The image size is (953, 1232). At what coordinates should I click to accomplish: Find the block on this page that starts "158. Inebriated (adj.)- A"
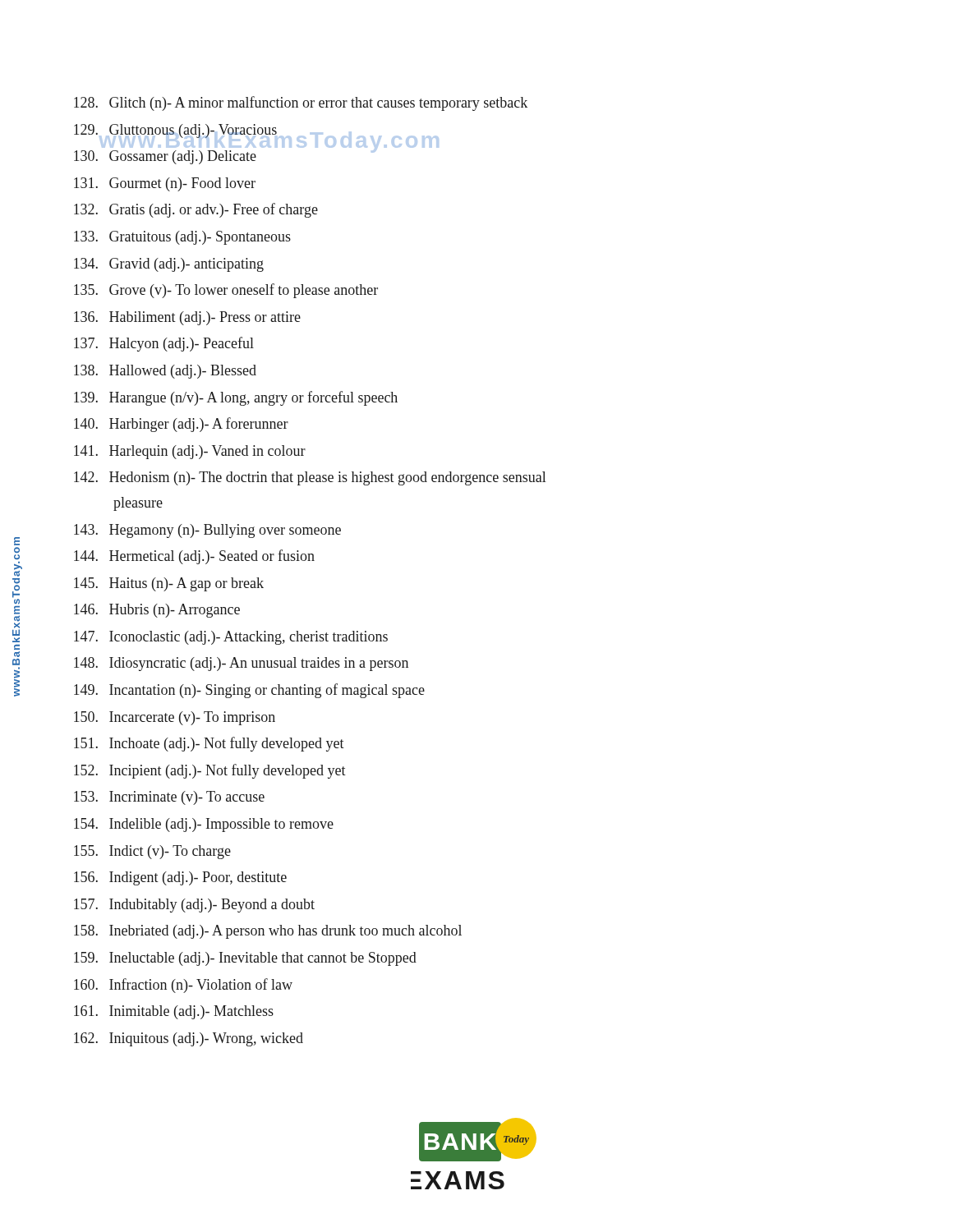(264, 931)
